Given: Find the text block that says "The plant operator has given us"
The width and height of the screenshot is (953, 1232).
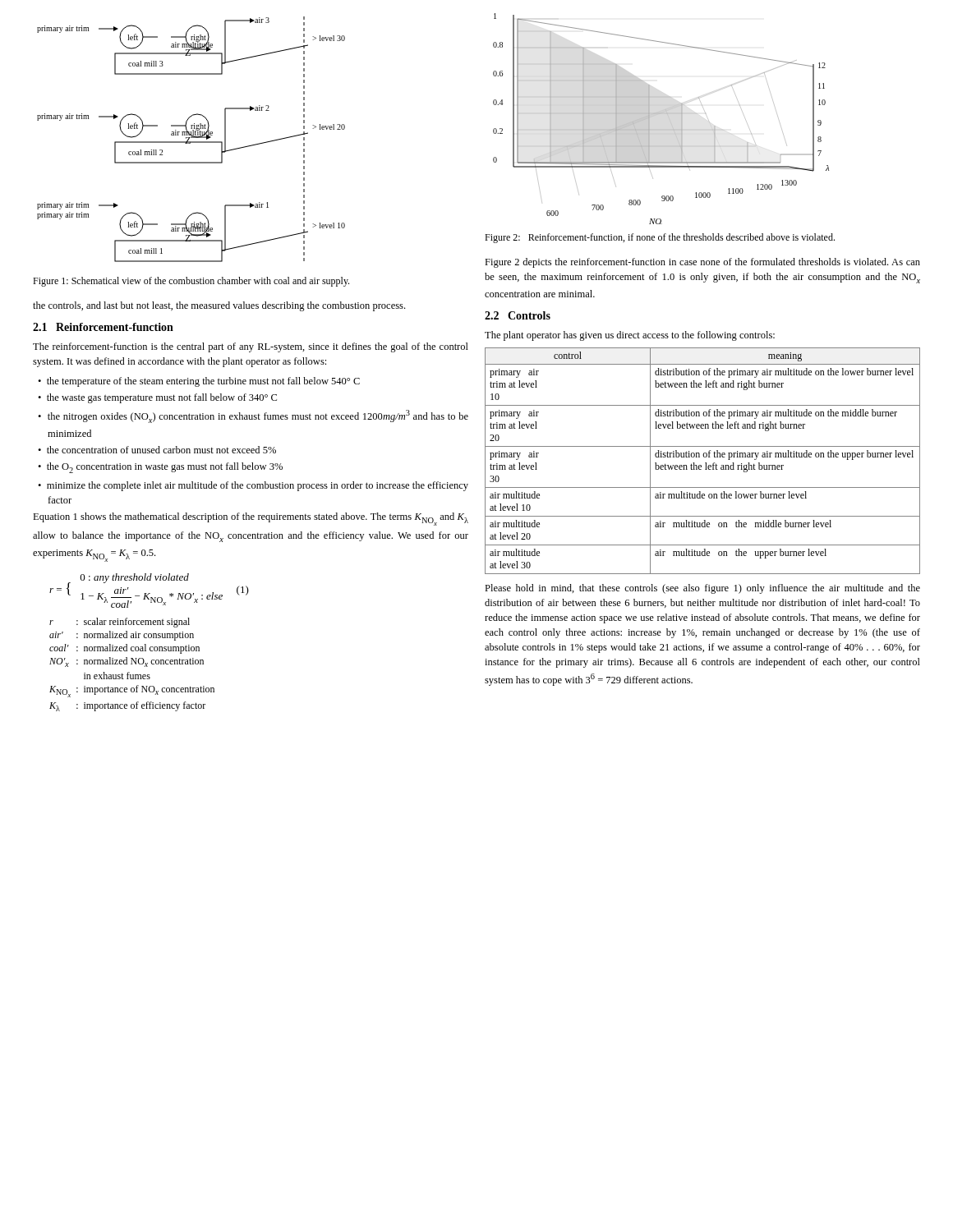Looking at the screenshot, I should [630, 335].
